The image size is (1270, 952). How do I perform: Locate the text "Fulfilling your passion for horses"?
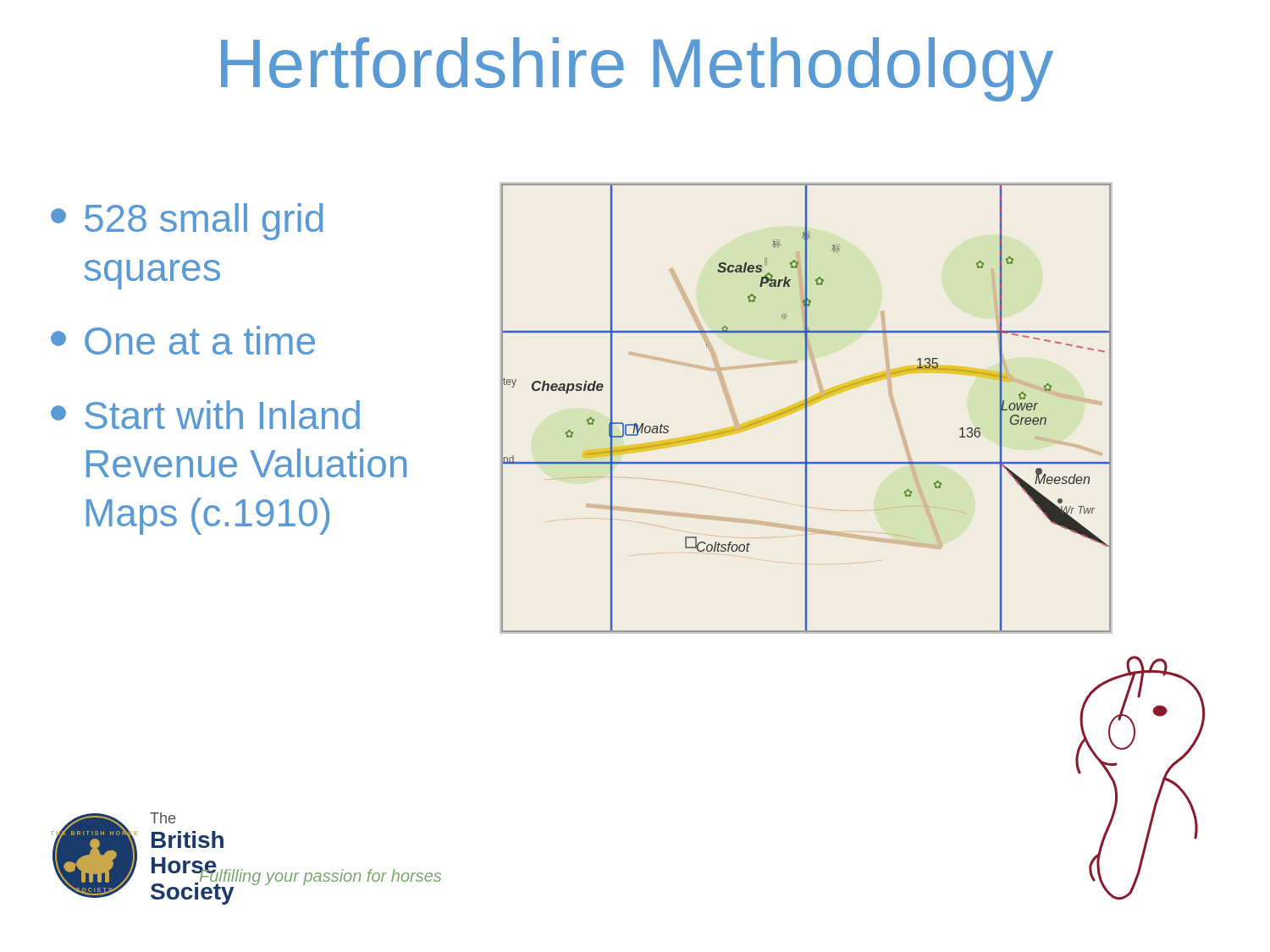(x=320, y=876)
